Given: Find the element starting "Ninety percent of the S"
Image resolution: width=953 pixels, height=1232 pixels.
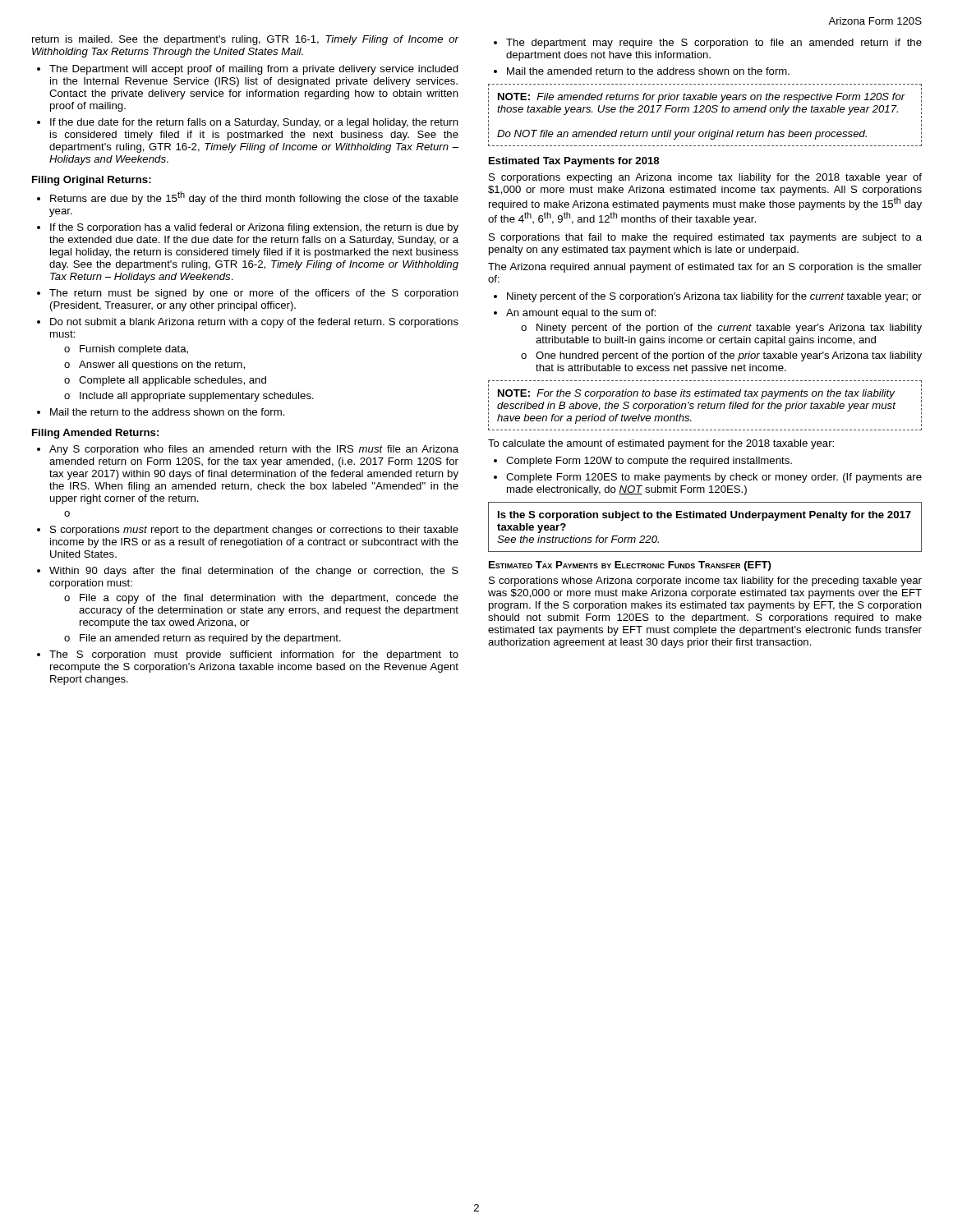Looking at the screenshot, I should 714,296.
